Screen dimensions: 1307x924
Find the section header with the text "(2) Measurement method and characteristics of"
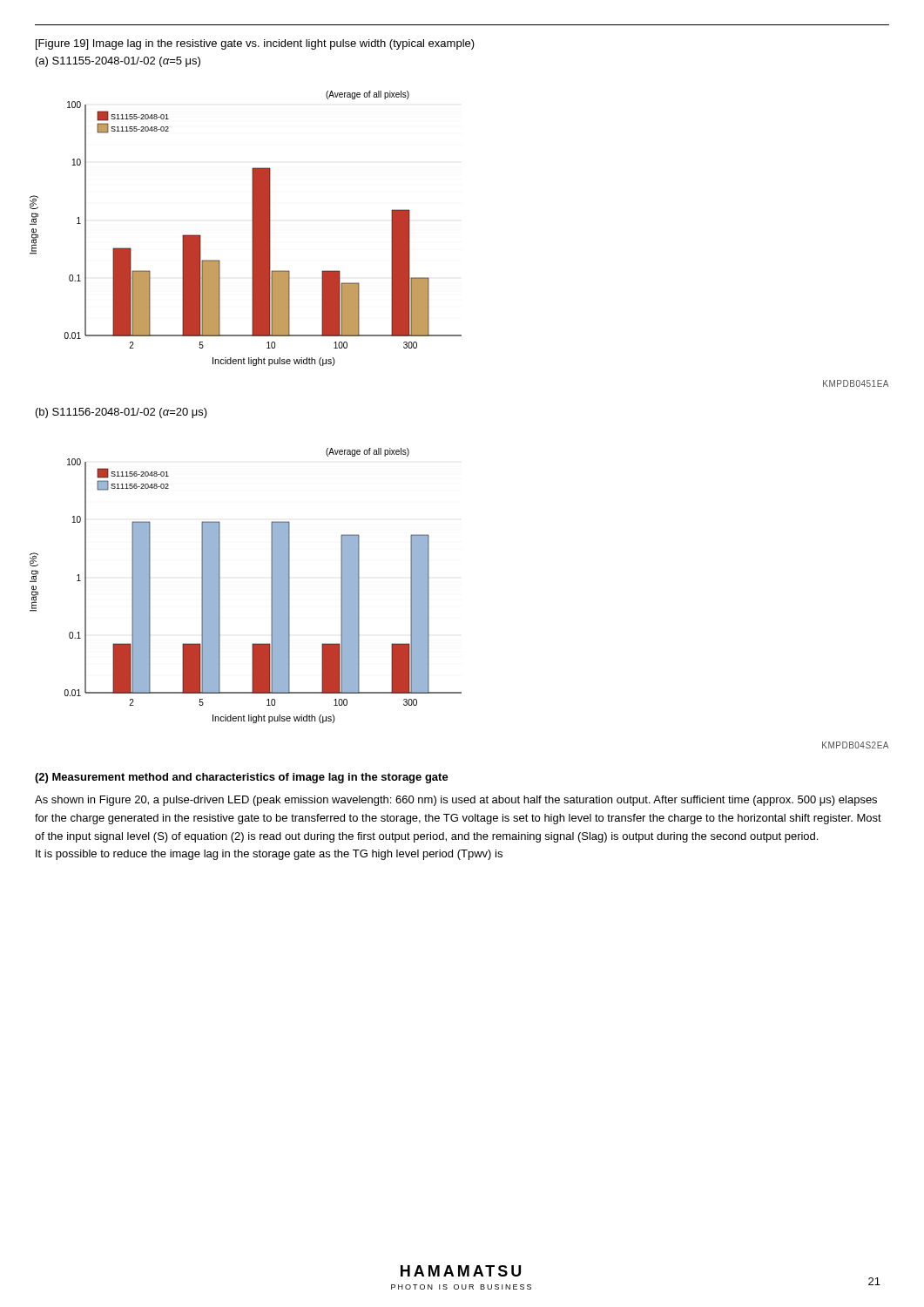(x=242, y=777)
